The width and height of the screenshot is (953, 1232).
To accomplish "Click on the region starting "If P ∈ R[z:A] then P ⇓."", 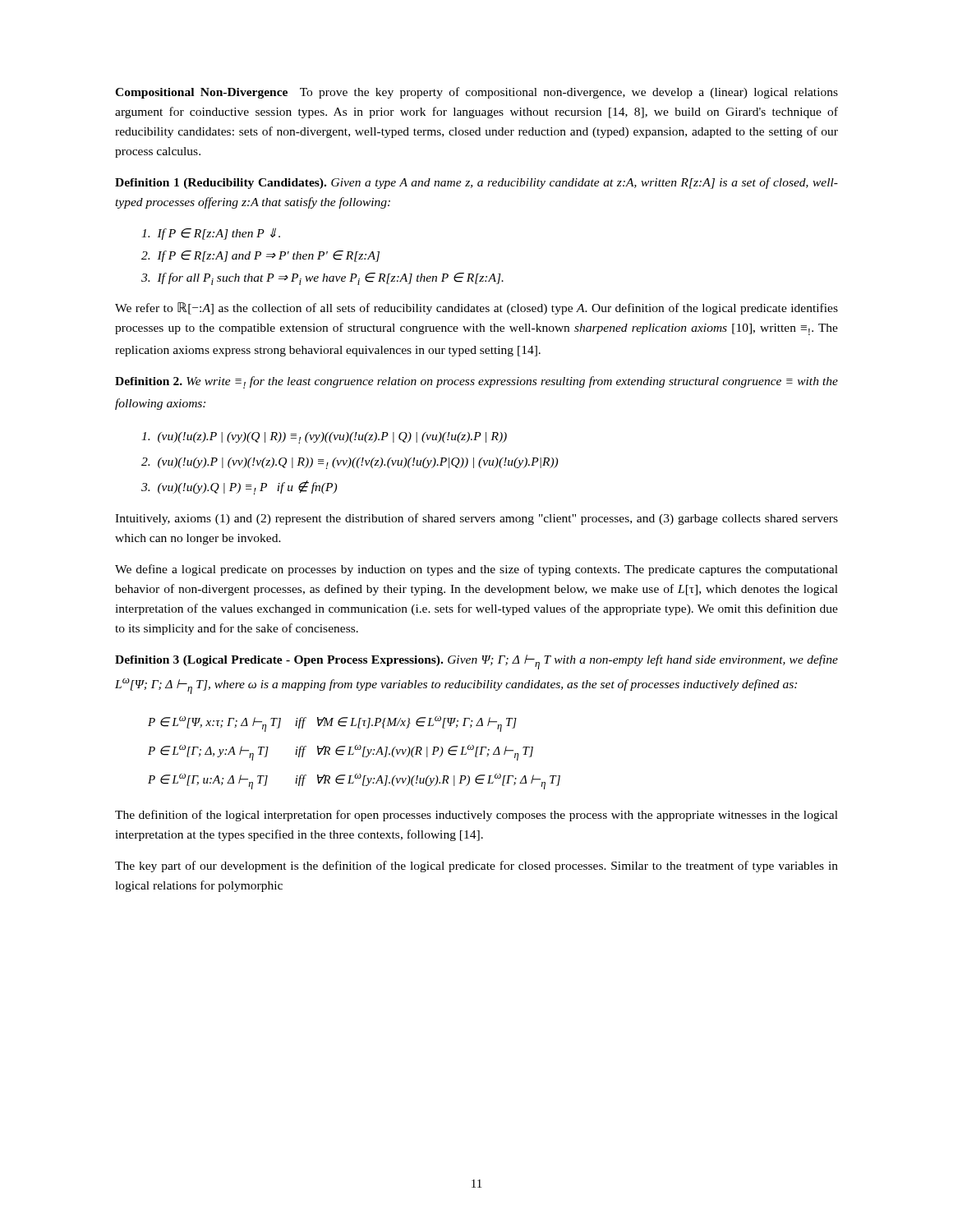I will (211, 233).
